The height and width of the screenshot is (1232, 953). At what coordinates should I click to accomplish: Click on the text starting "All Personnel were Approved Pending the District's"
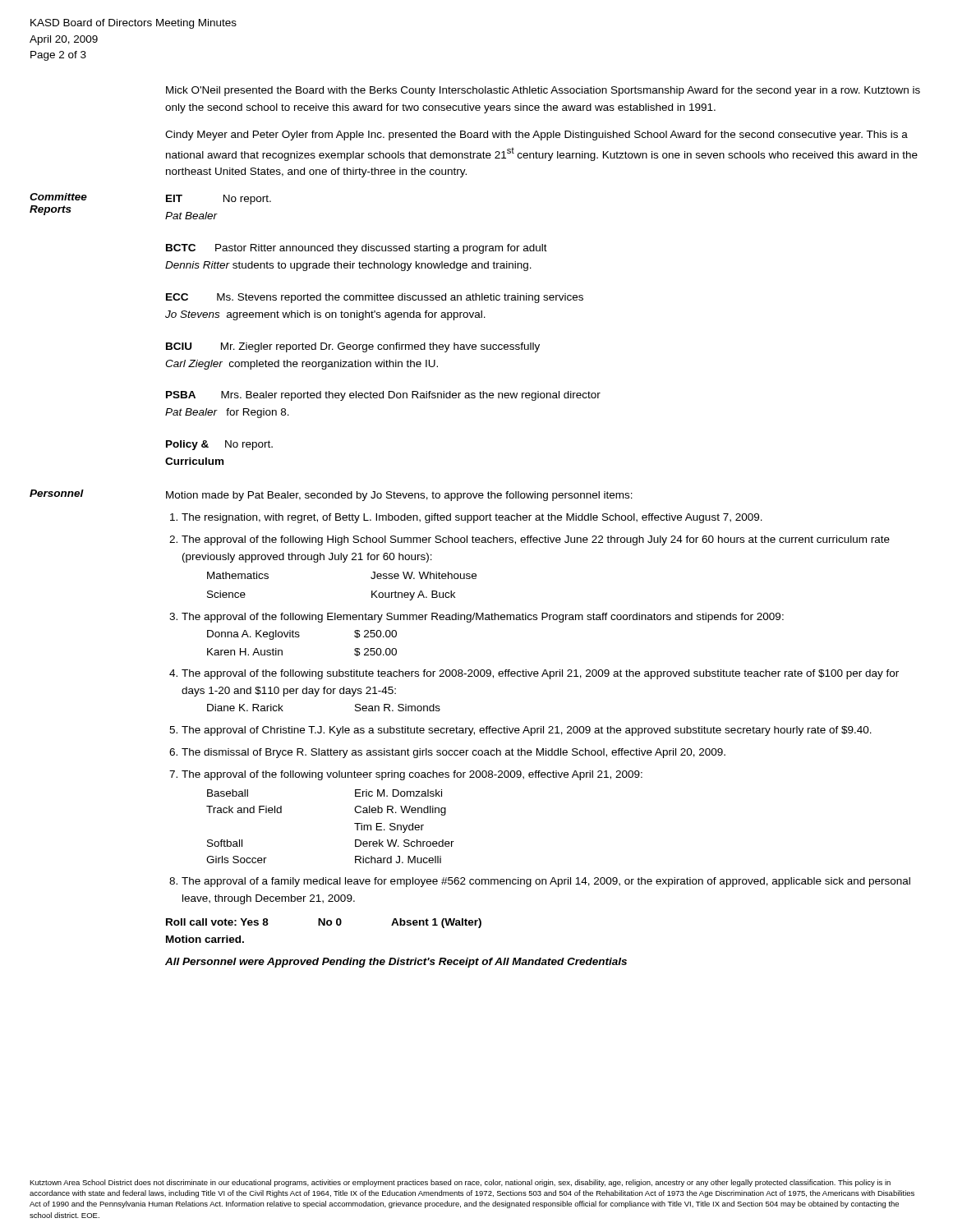(x=396, y=961)
